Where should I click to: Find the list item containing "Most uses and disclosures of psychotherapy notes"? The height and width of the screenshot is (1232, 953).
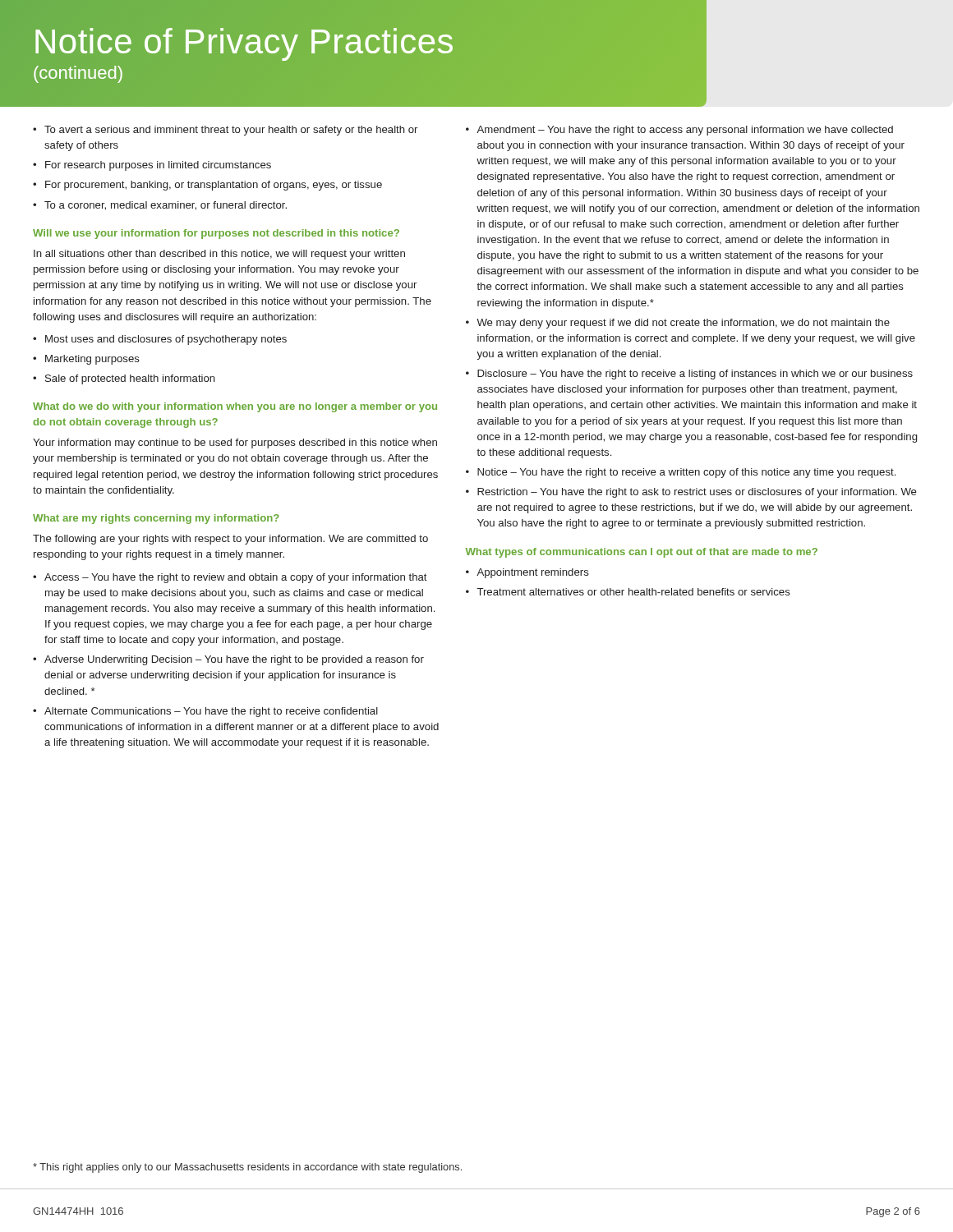pos(166,339)
